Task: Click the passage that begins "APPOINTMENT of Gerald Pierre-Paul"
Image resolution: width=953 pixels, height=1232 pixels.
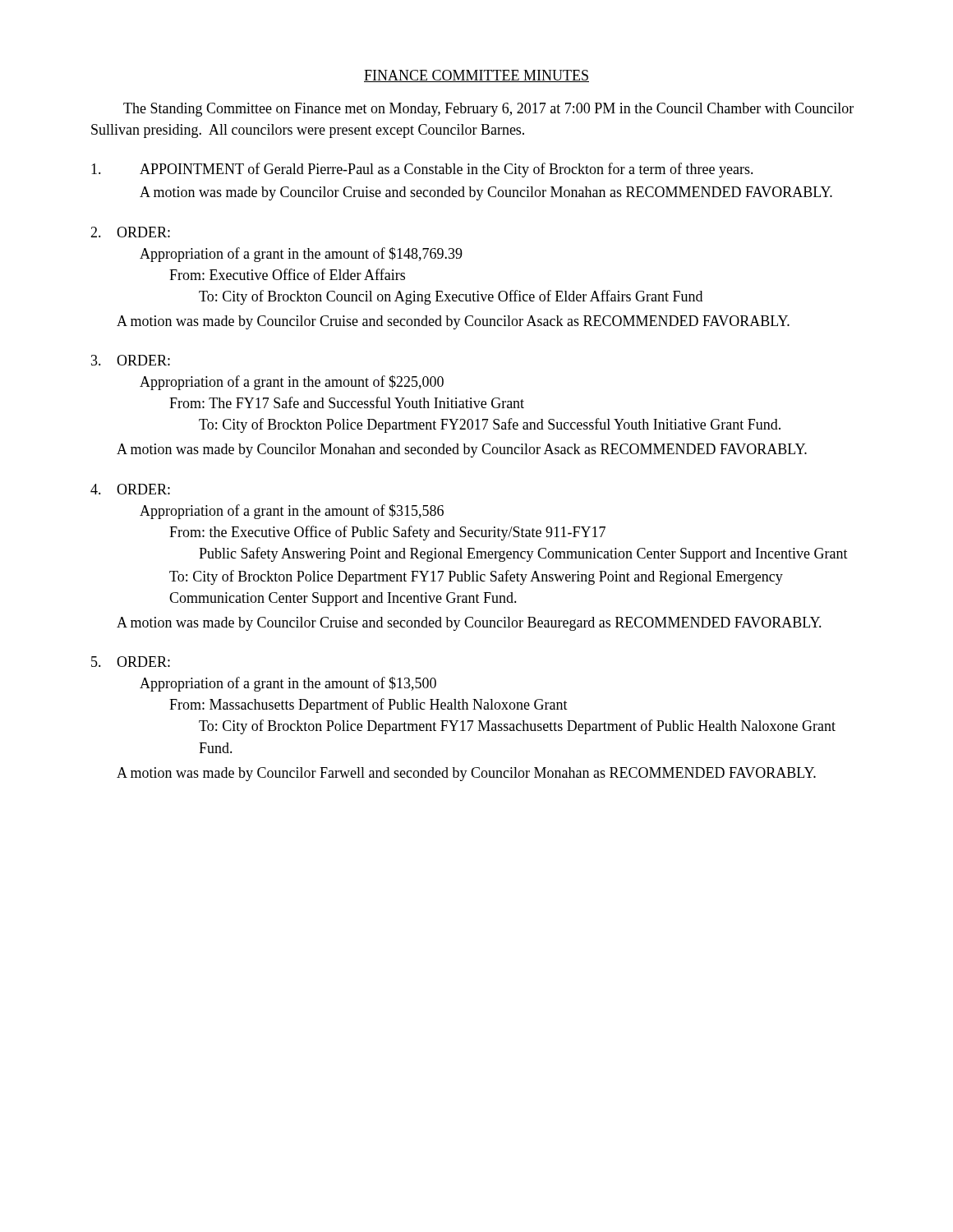Action: coord(462,181)
